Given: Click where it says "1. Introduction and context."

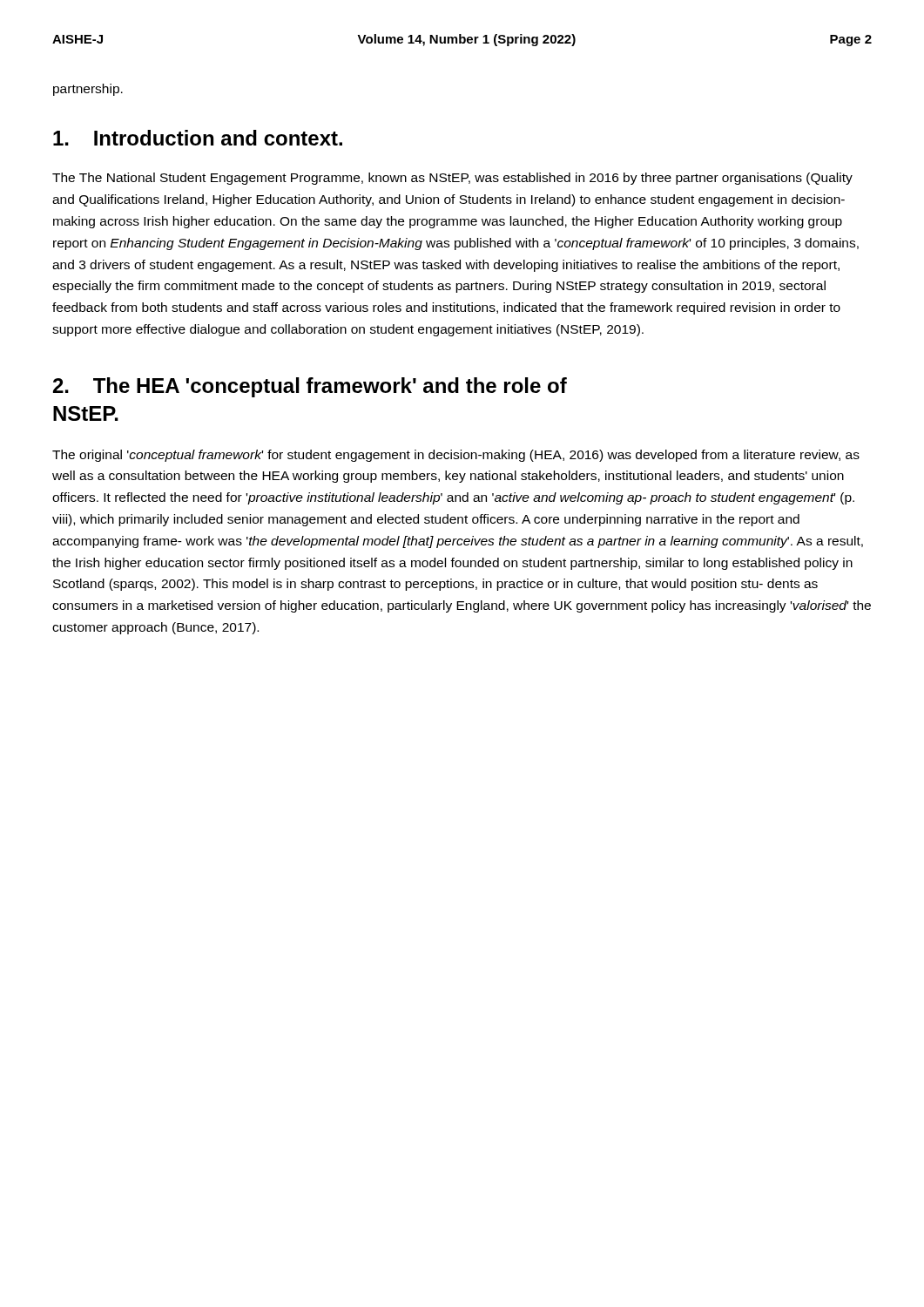Looking at the screenshot, I should pyautogui.click(x=198, y=138).
